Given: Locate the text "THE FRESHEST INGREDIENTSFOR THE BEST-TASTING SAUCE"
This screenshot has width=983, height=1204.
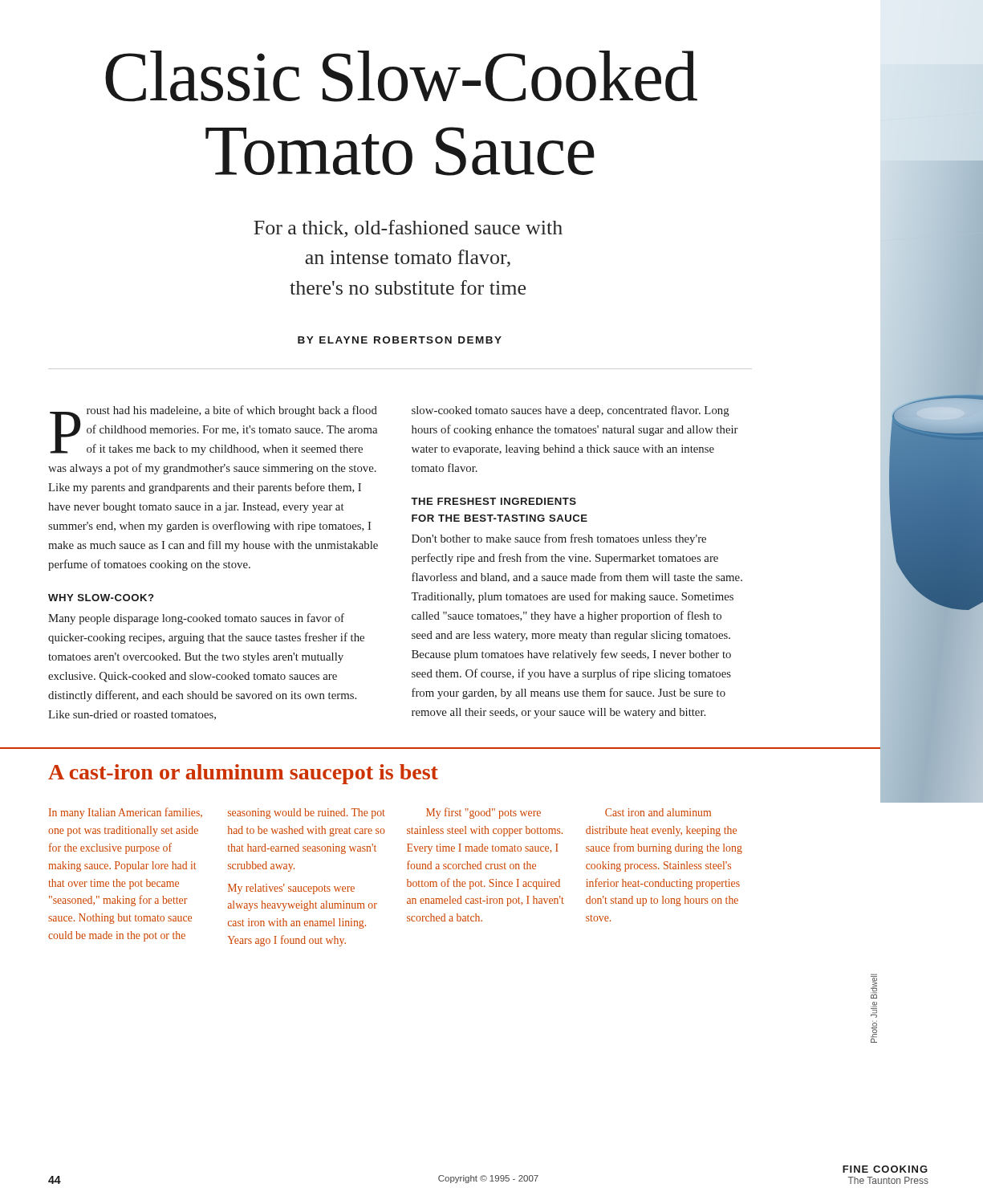Looking at the screenshot, I should tap(500, 510).
